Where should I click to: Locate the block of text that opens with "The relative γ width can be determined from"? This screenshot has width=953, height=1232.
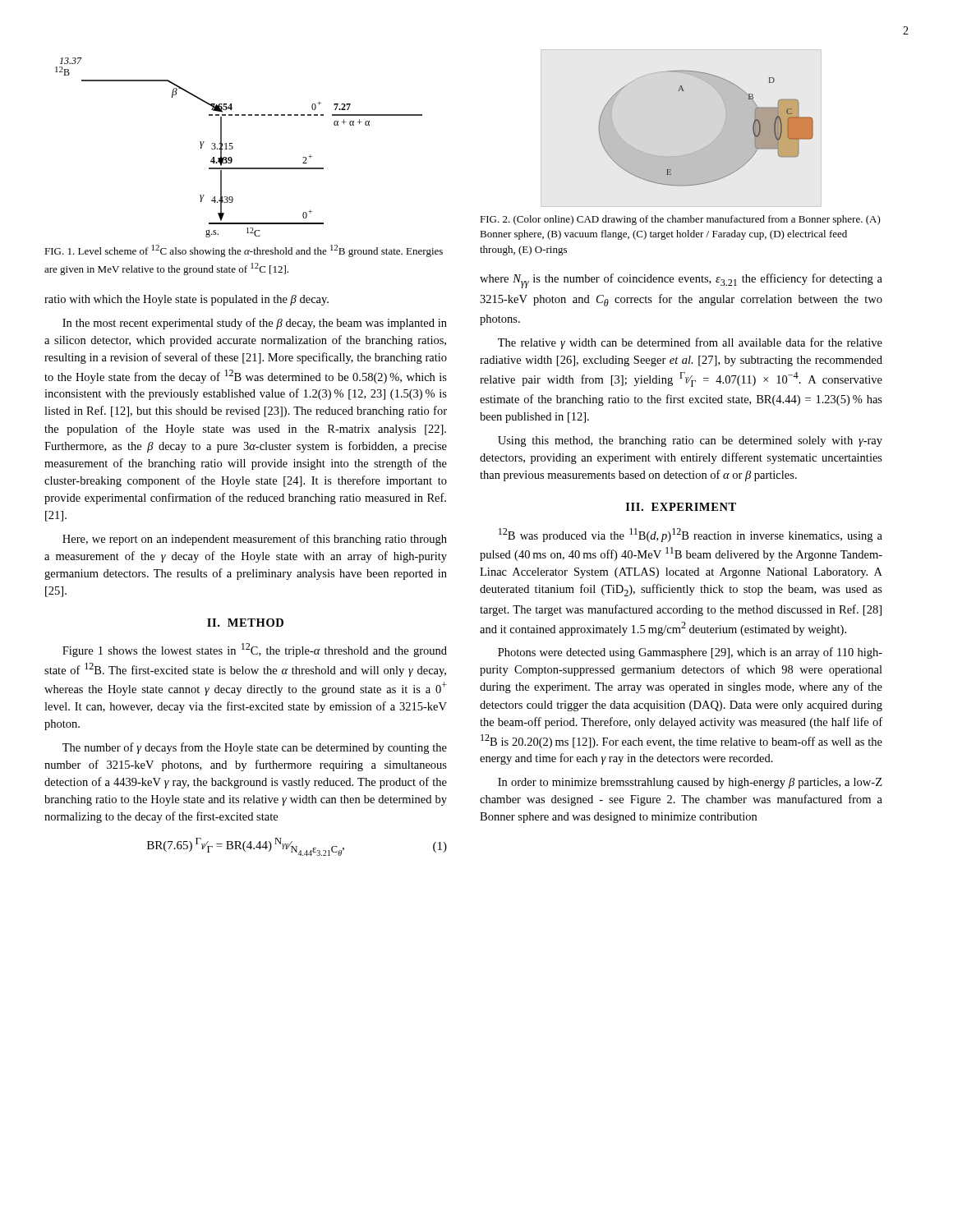click(681, 380)
